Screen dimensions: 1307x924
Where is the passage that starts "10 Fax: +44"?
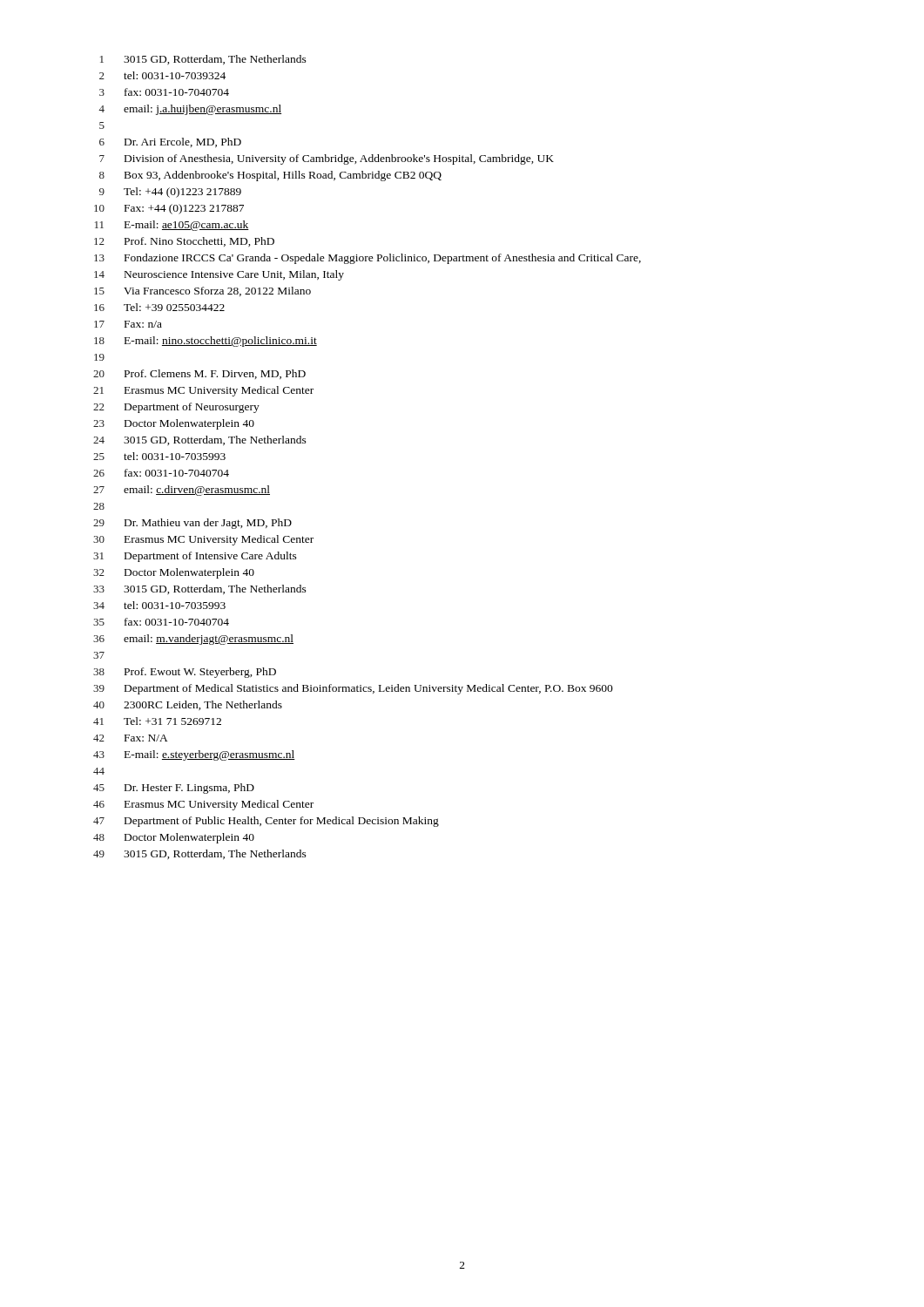(161, 208)
